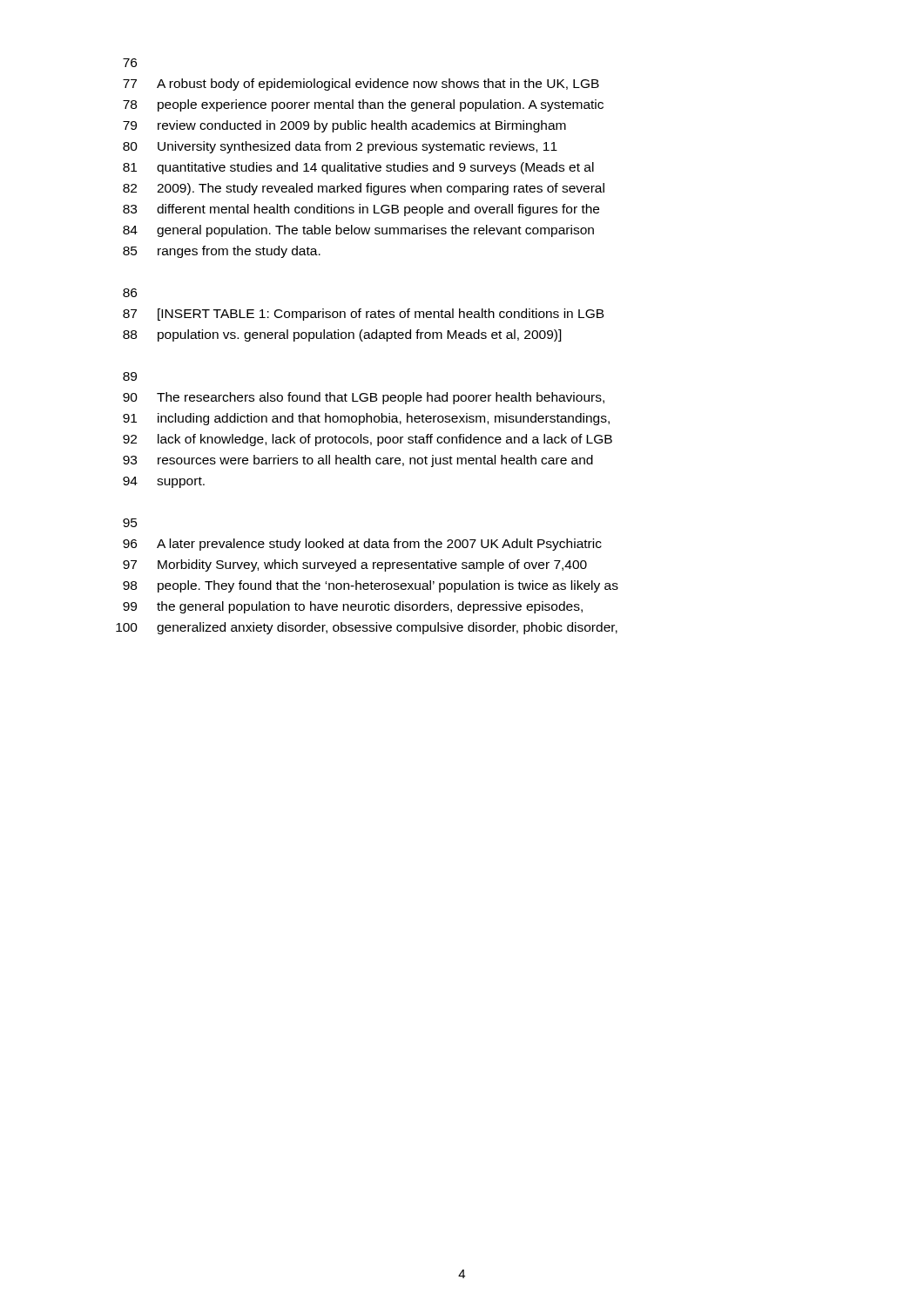Point to the block beginning "83 different mental health"
The height and width of the screenshot is (1307, 924).
(348, 209)
